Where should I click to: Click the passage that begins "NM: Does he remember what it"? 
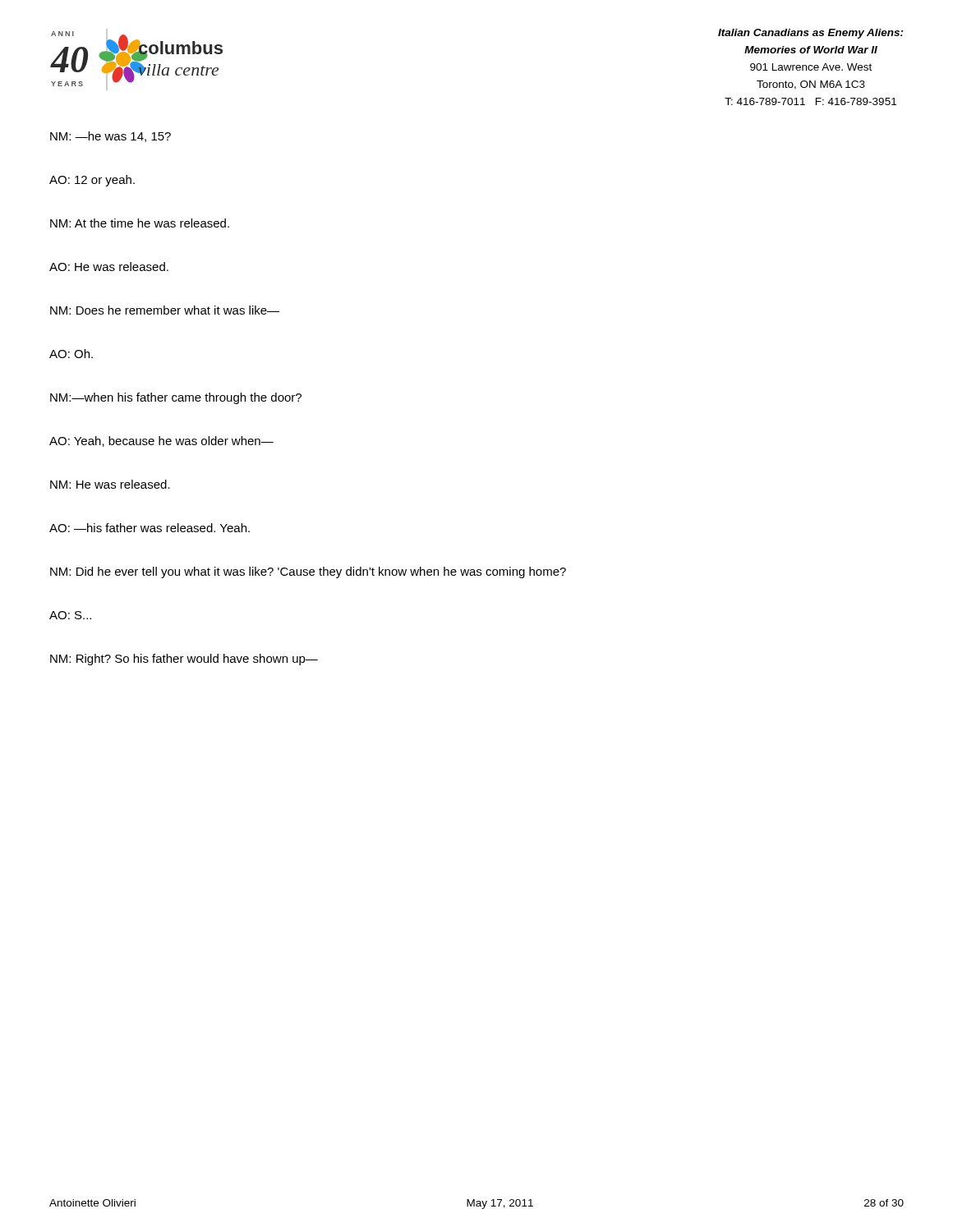click(164, 310)
